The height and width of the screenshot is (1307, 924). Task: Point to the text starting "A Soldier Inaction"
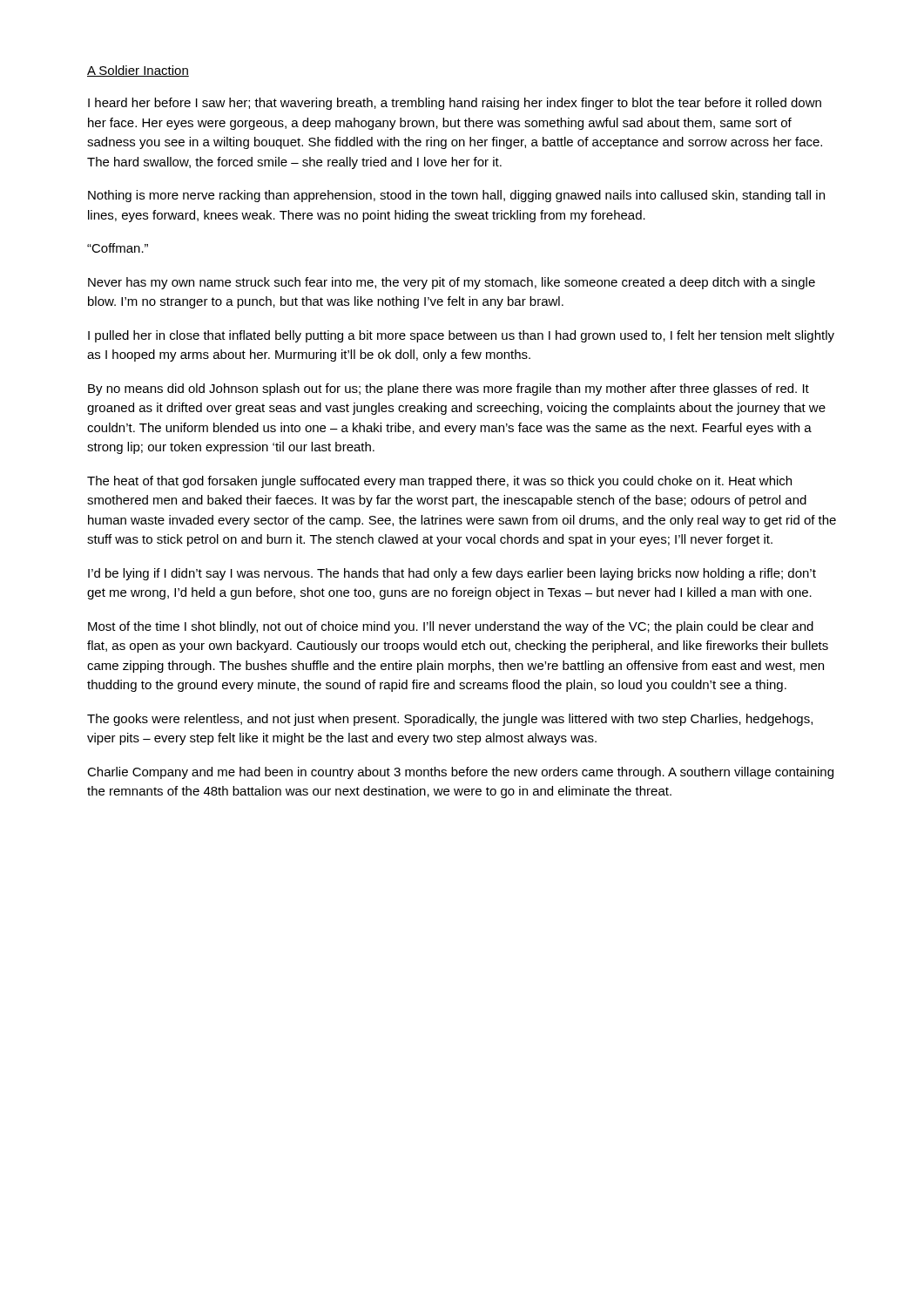[x=138, y=70]
